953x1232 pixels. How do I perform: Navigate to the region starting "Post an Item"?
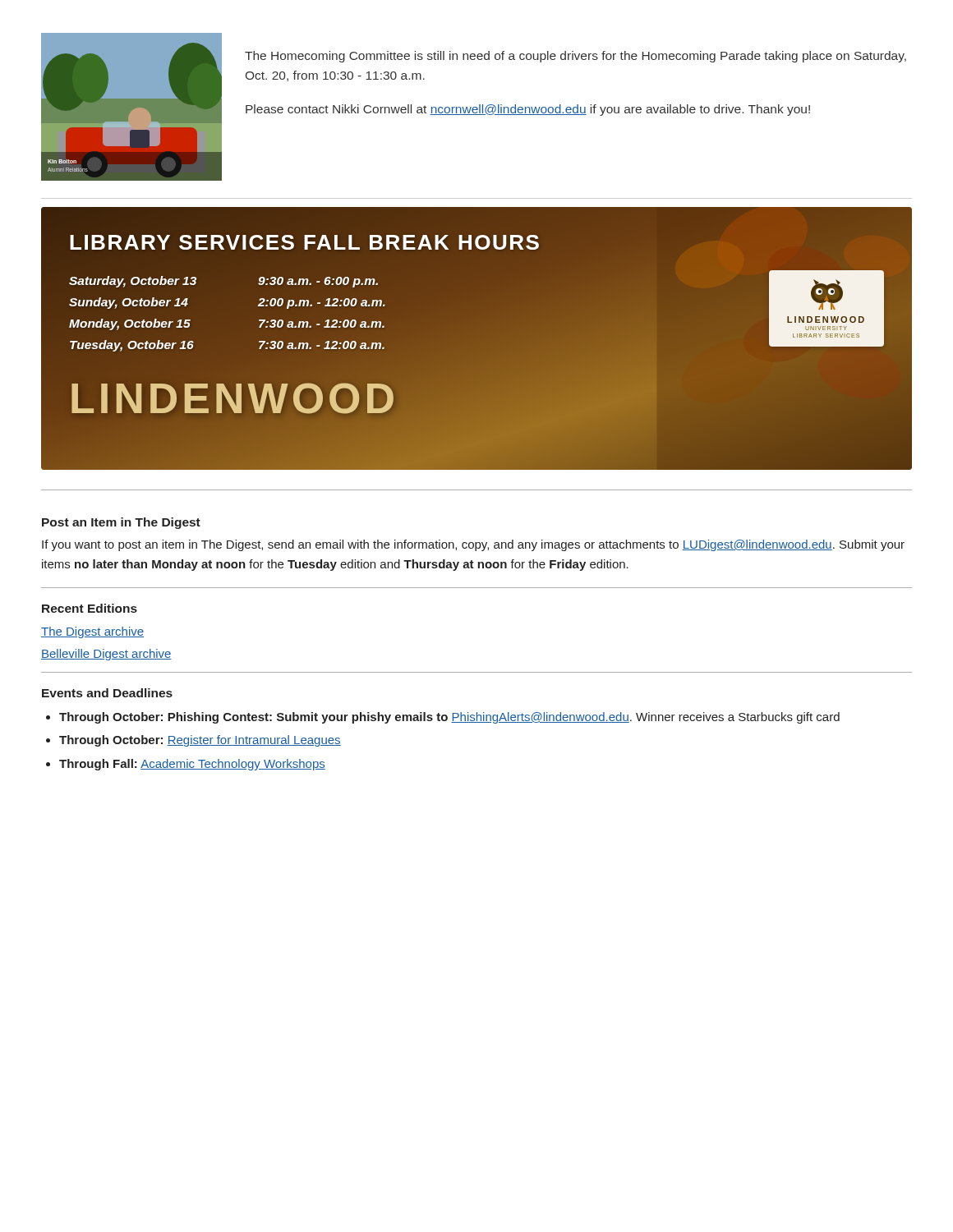pyautogui.click(x=476, y=545)
